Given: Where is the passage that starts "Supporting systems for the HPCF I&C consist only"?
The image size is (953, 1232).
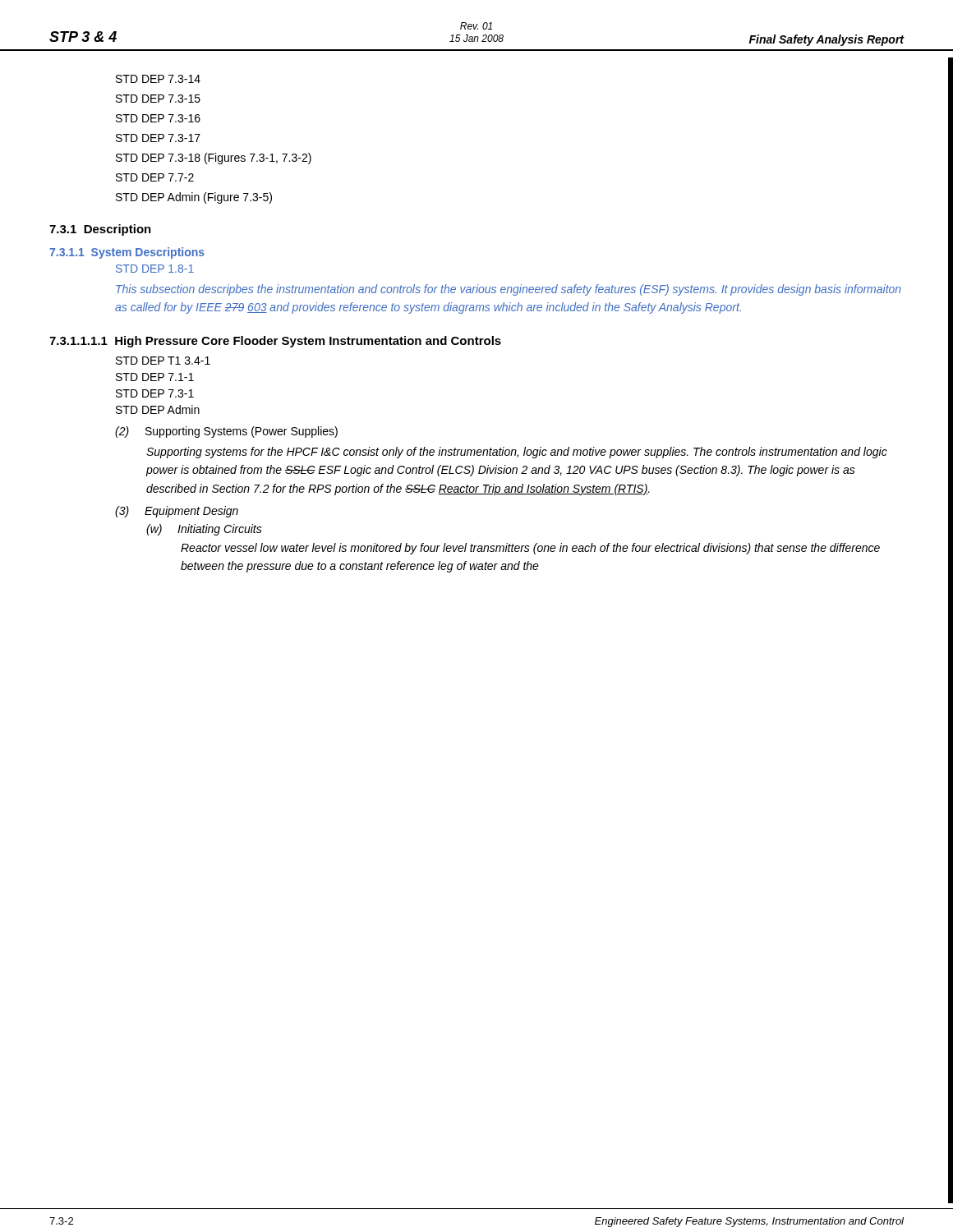Looking at the screenshot, I should (517, 470).
